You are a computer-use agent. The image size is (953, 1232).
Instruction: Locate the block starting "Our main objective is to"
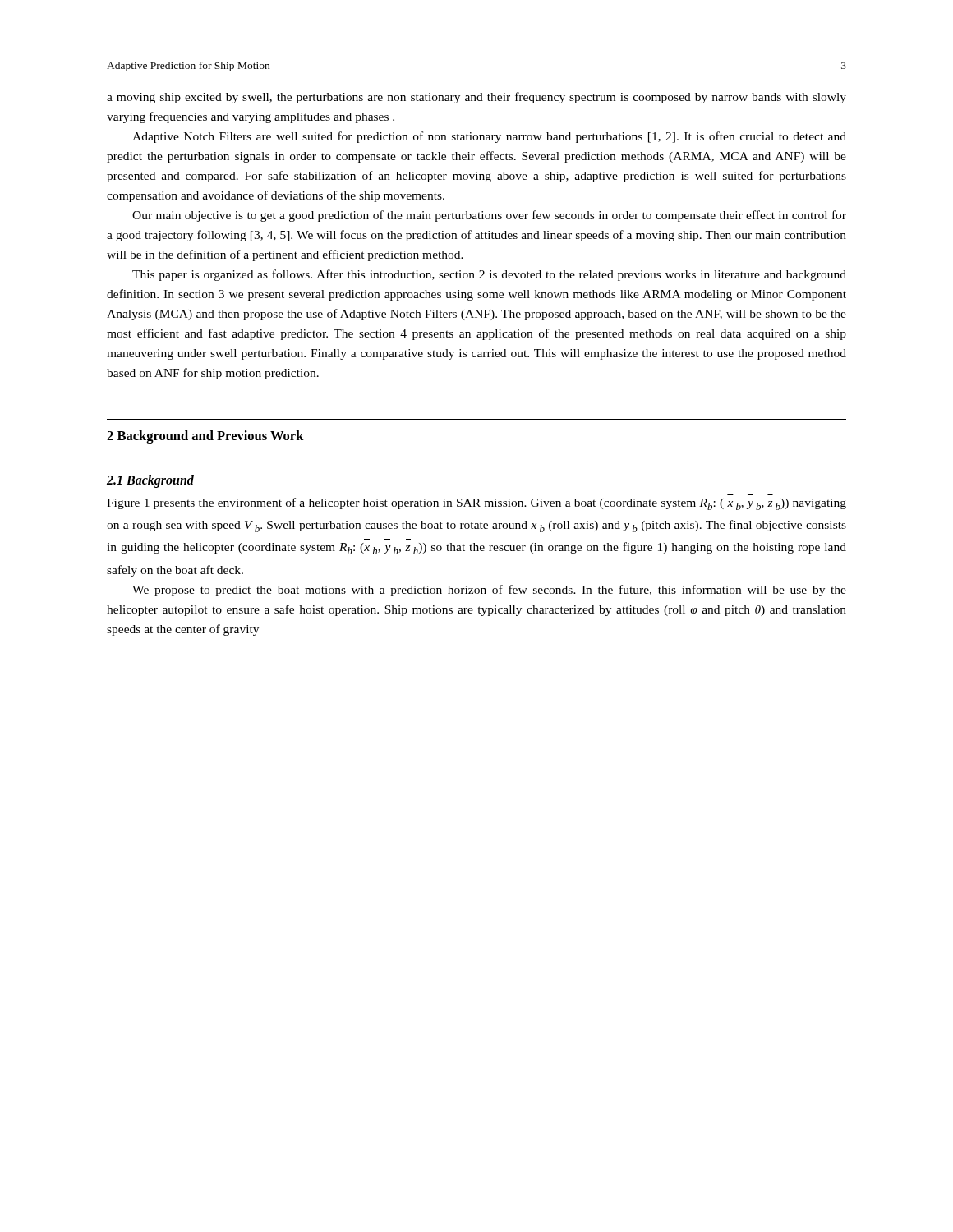(476, 235)
